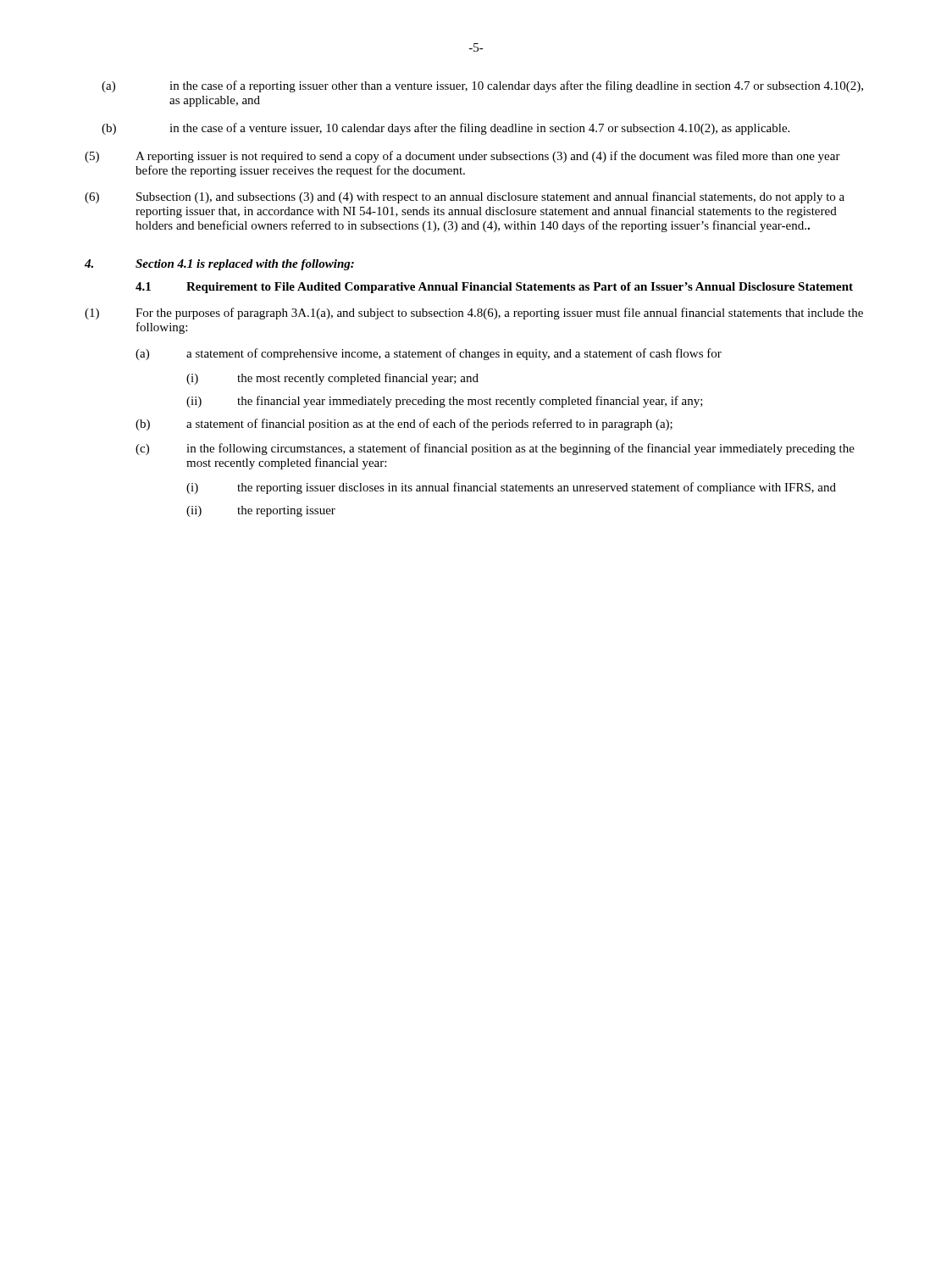
Task: Where is the section header that starts "4. Section 4.1 is replaced"?
Action: 219,265
